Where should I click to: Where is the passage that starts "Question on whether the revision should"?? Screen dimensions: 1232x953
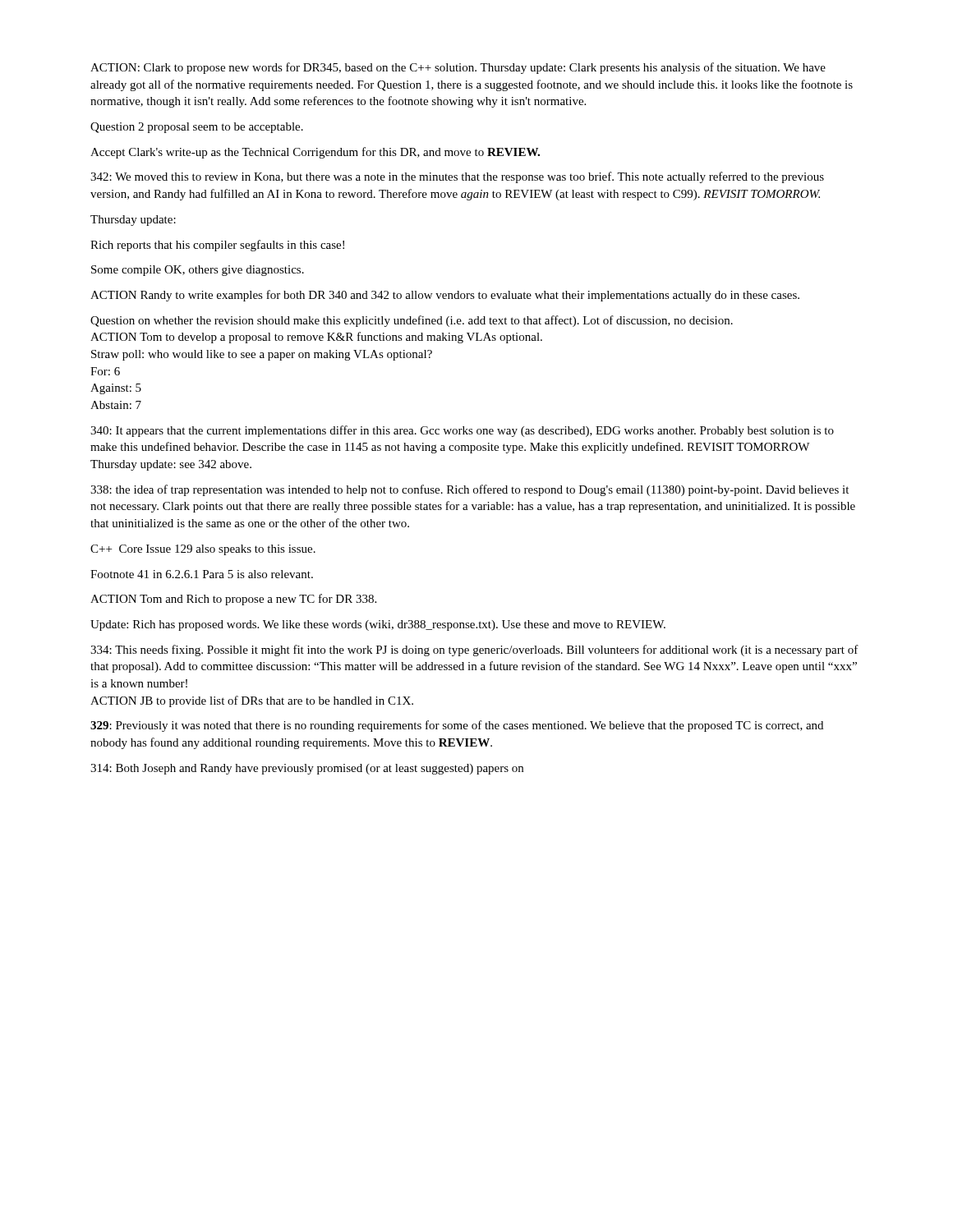(x=412, y=321)
